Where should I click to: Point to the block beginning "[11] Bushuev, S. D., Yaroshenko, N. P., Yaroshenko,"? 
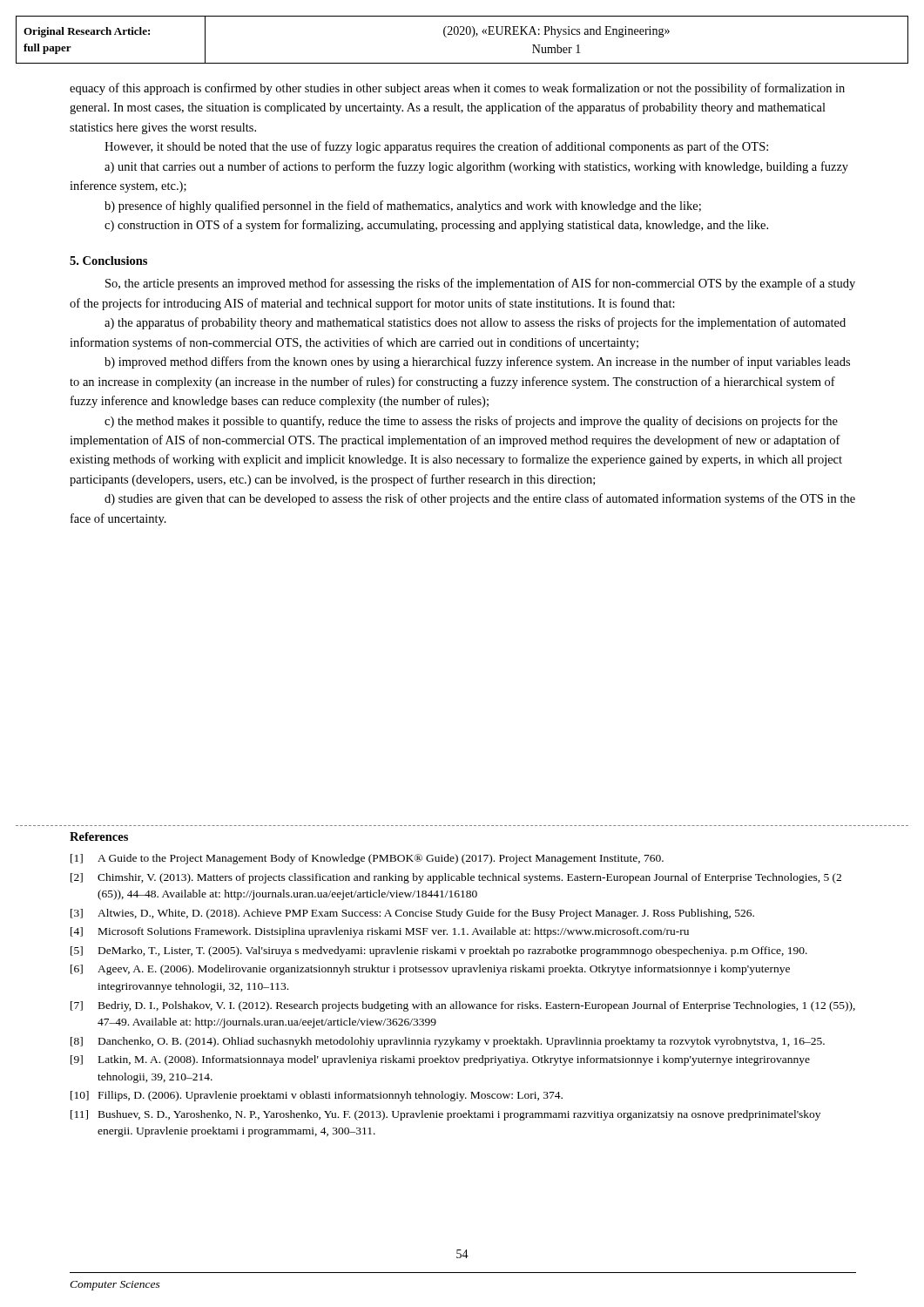pyautogui.click(x=463, y=1123)
